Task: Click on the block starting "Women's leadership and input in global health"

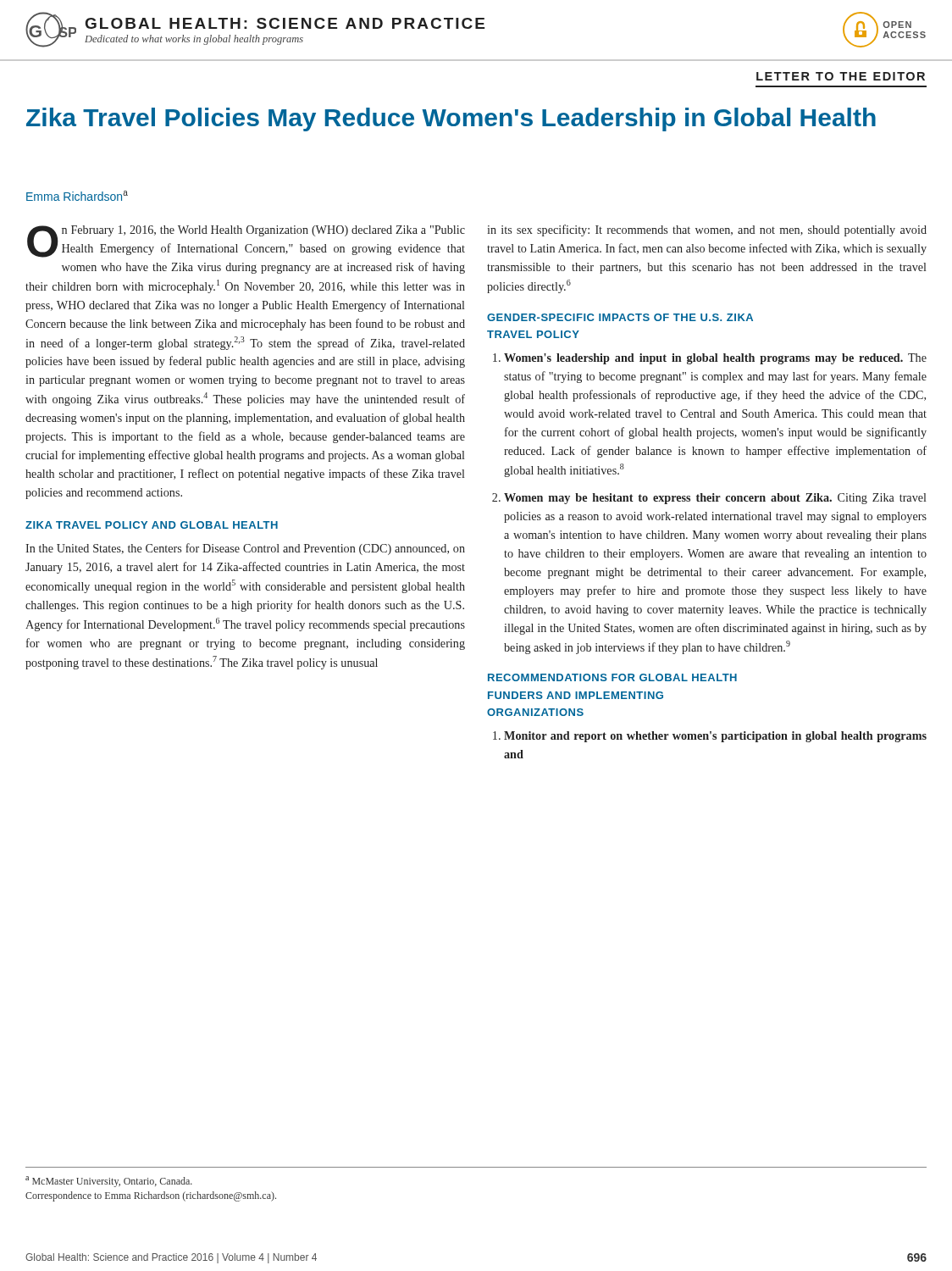Action: (x=715, y=414)
